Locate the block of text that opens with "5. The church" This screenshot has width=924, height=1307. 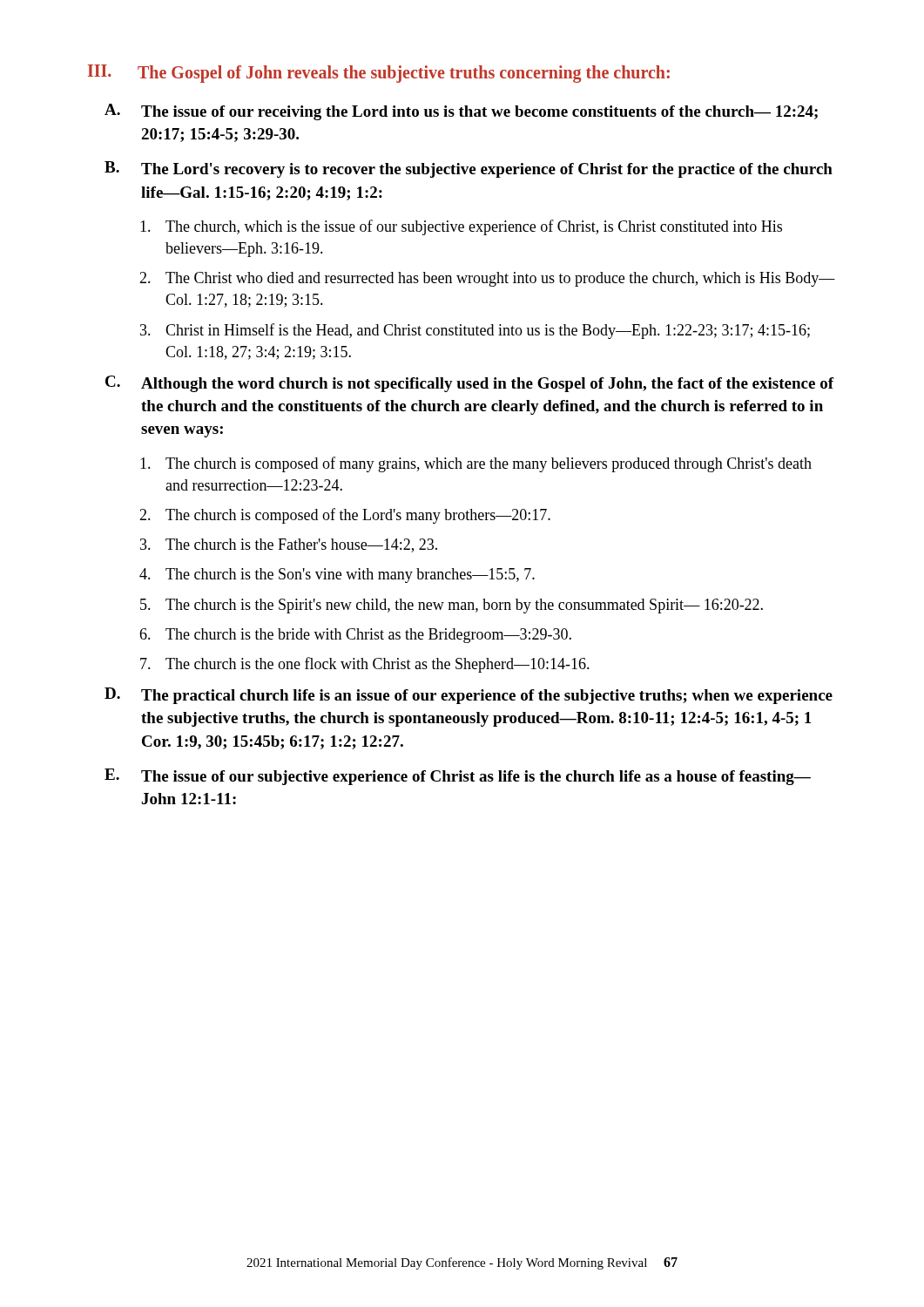pyautogui.click(x=452, y=605)
